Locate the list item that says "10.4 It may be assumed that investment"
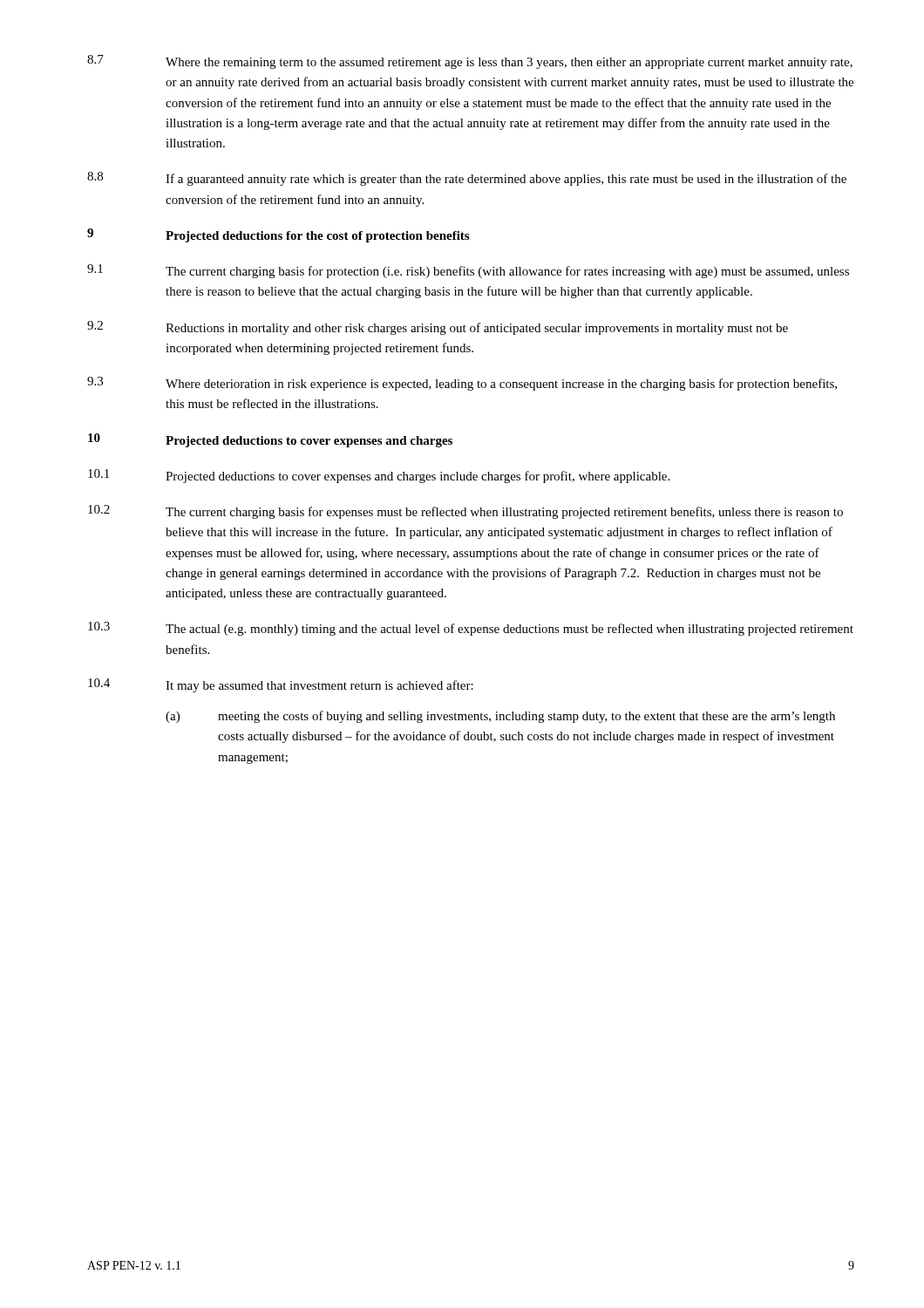This screenshot has width=924, height=1308. pos(471,721)
